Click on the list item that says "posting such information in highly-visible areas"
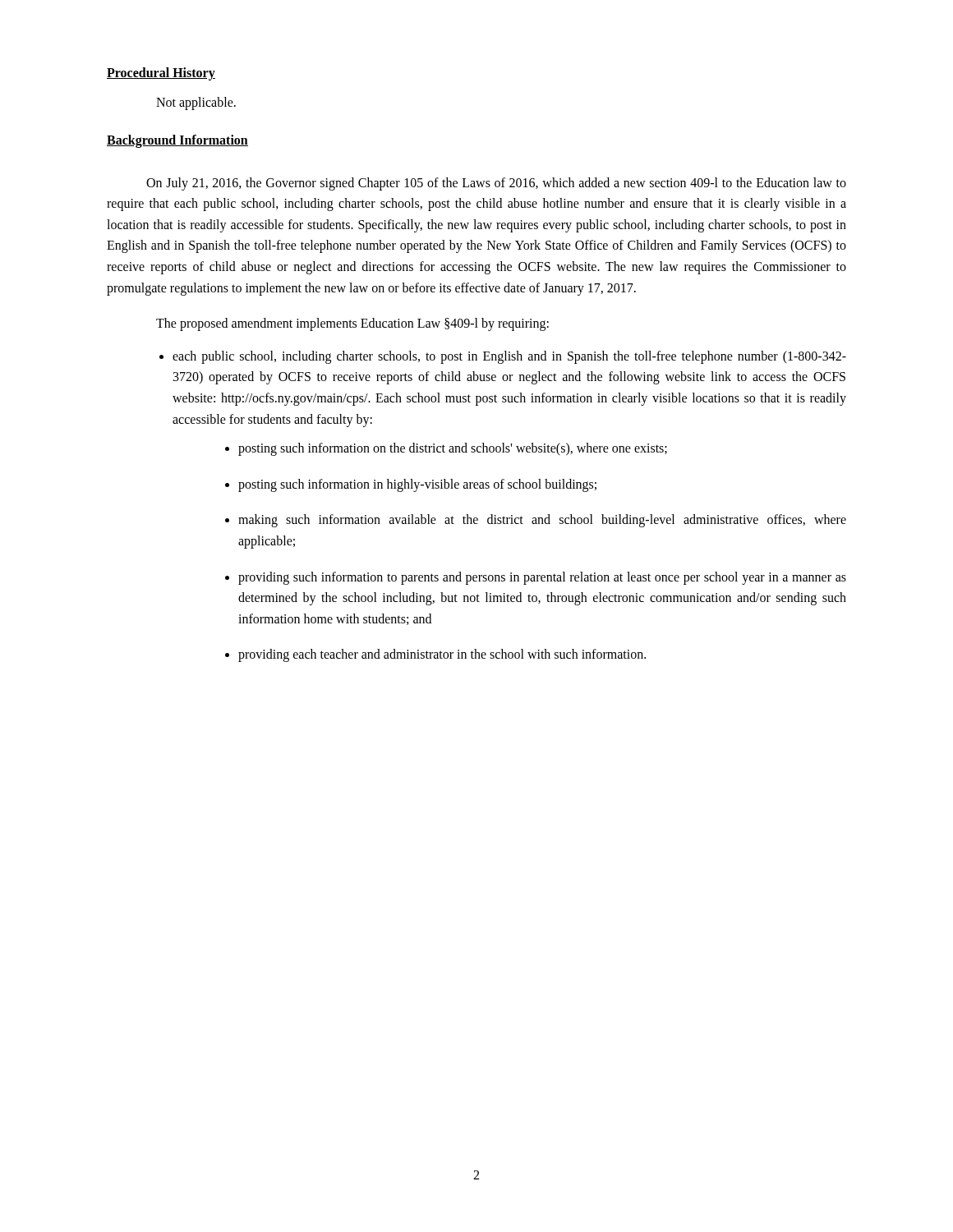Screen dimensions: 1232x953 (x=418, y=484)
